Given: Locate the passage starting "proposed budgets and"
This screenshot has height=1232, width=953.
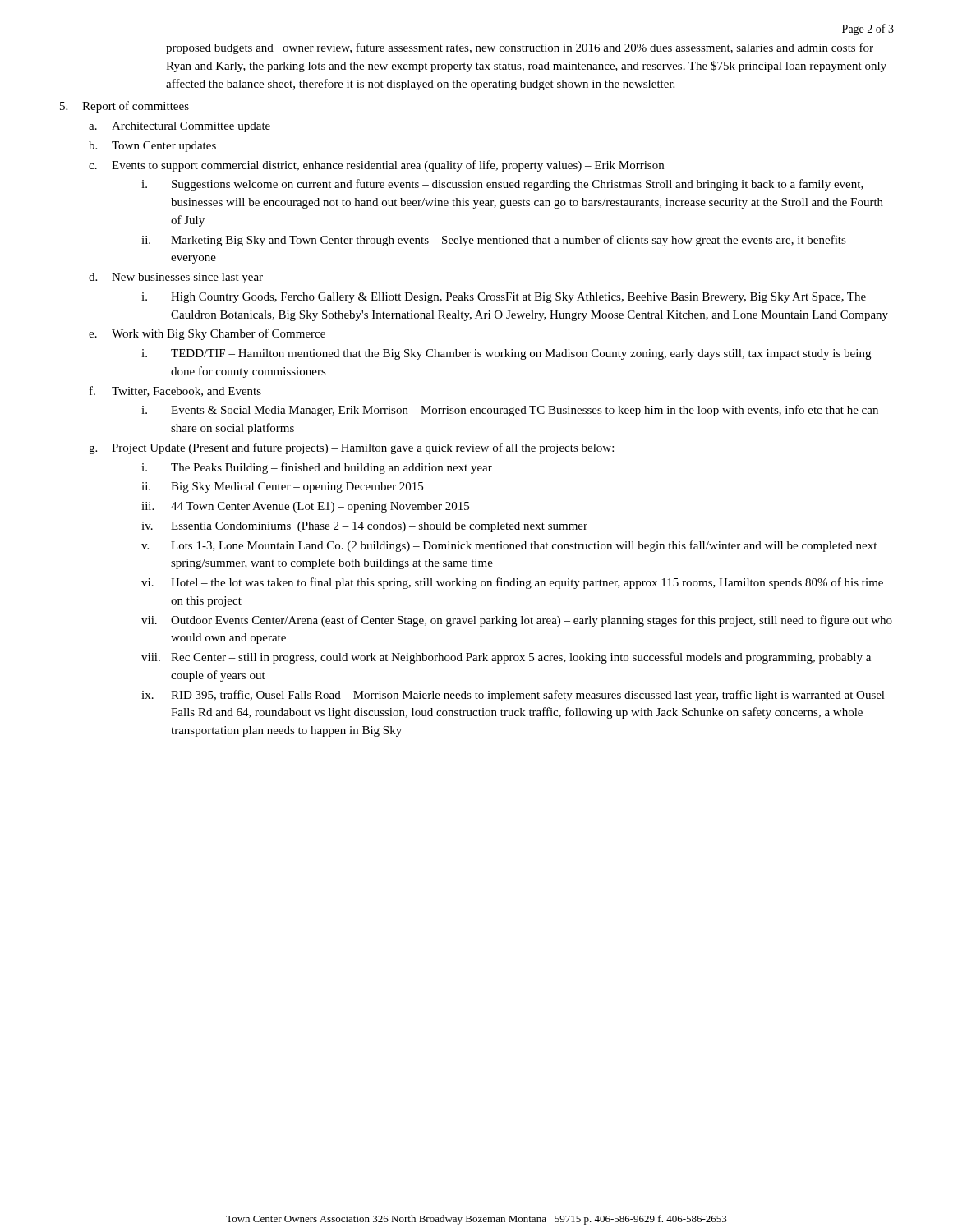Looking at the screenshot, I should coord(526,65).
